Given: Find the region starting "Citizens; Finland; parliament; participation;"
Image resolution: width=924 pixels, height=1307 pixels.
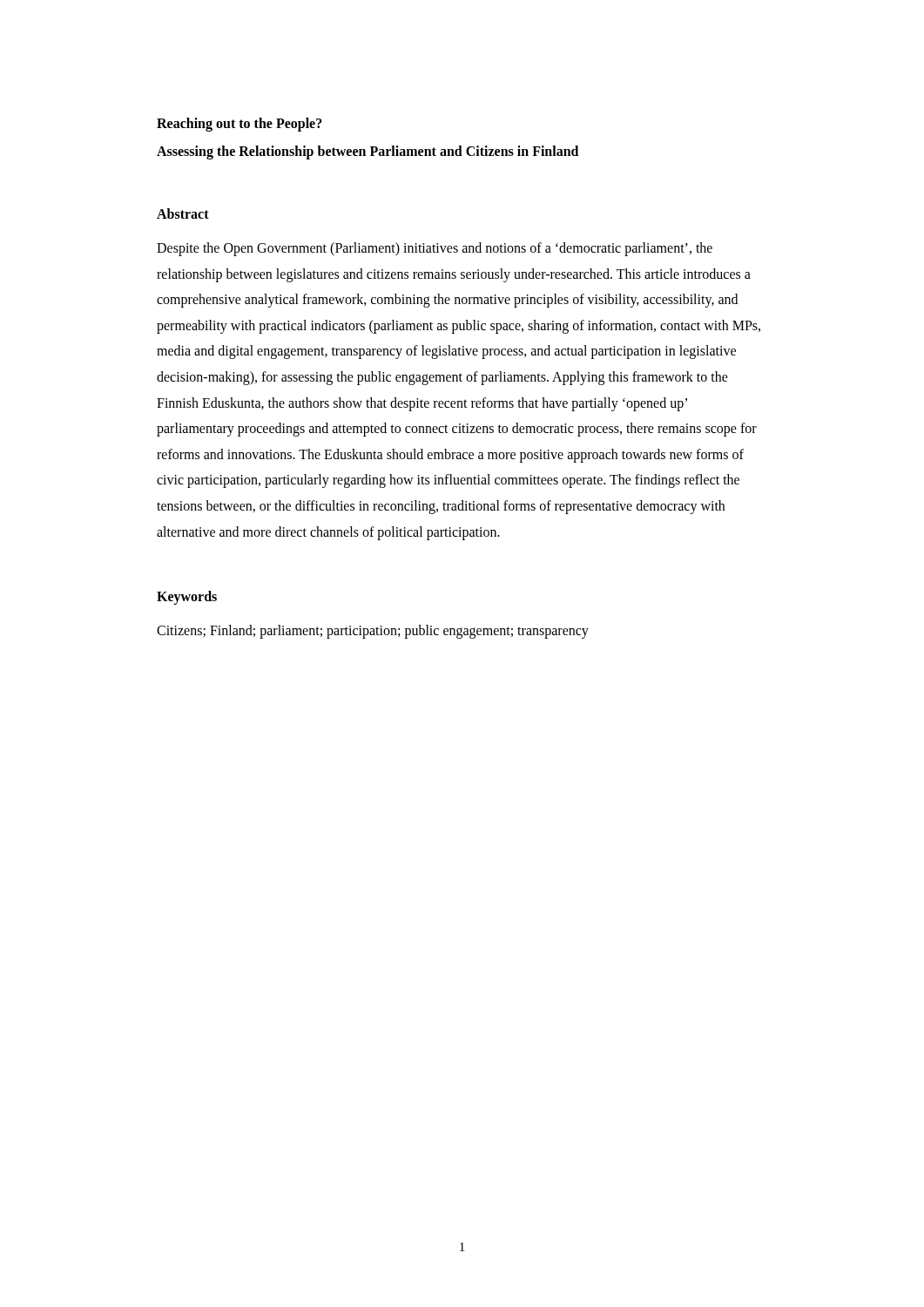Looking at the screenshot, I should [x=373, y=631].
